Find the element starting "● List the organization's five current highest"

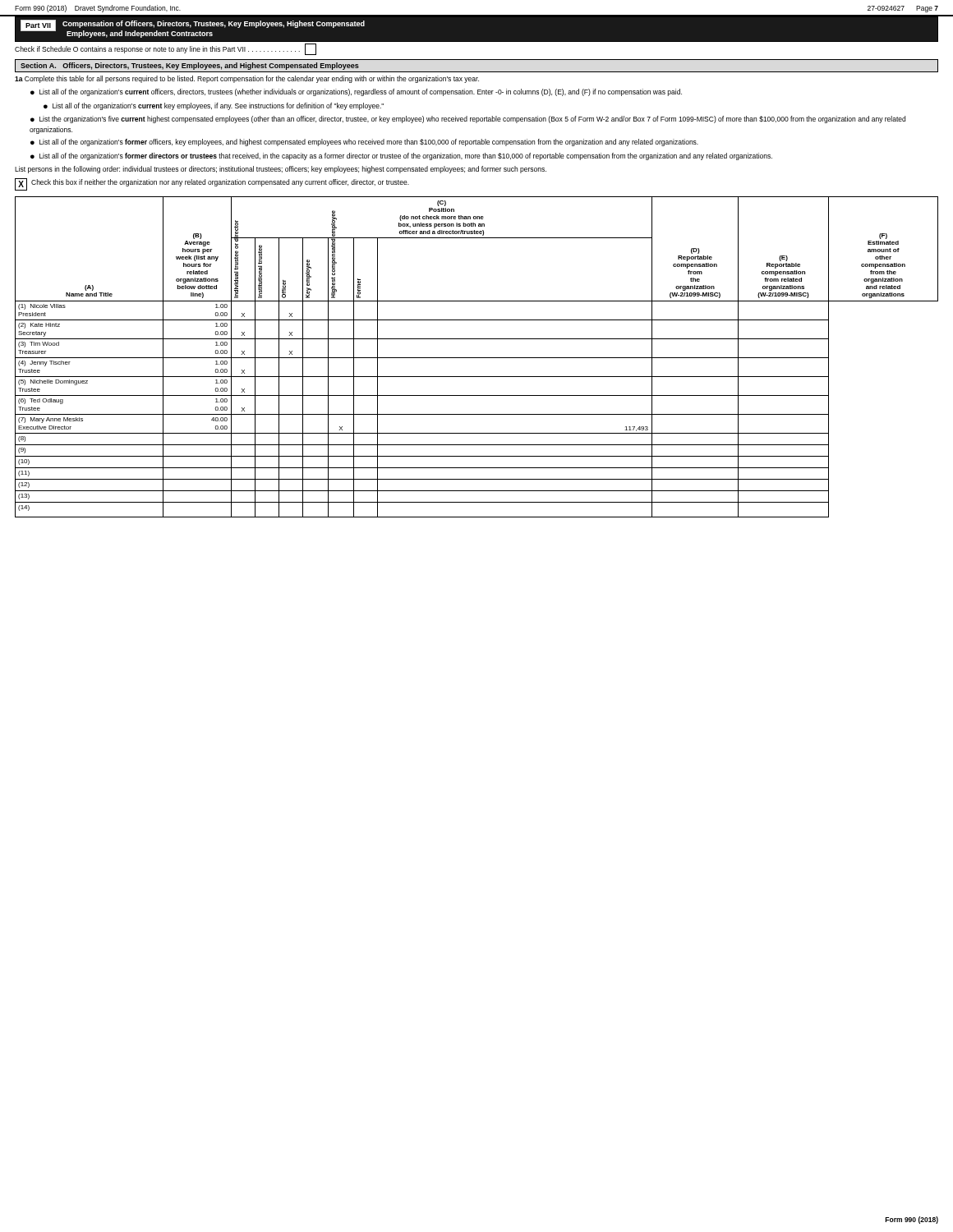(468, 124)
